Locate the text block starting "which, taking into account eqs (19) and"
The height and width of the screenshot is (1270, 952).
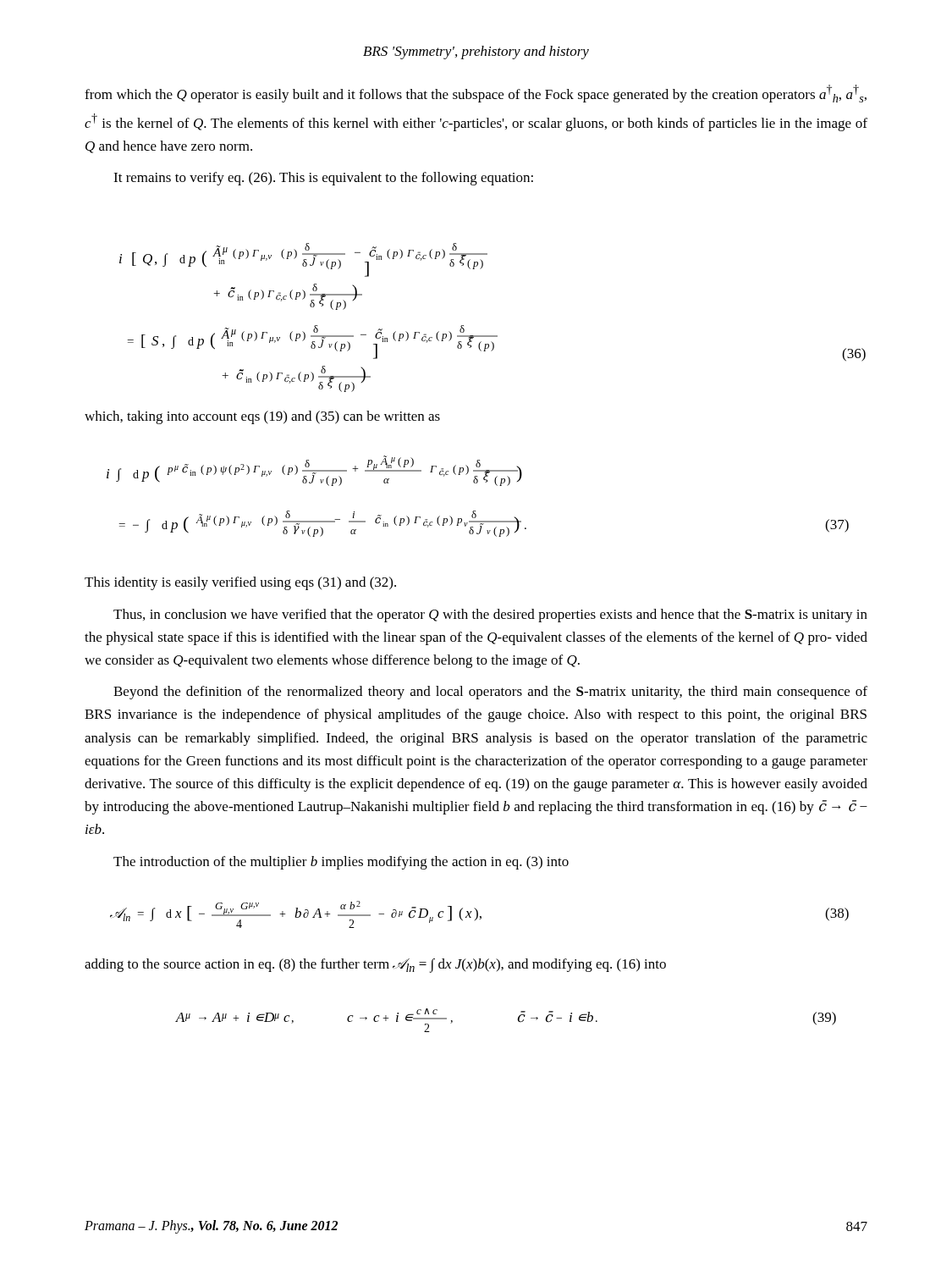click(x=262, y=417)
